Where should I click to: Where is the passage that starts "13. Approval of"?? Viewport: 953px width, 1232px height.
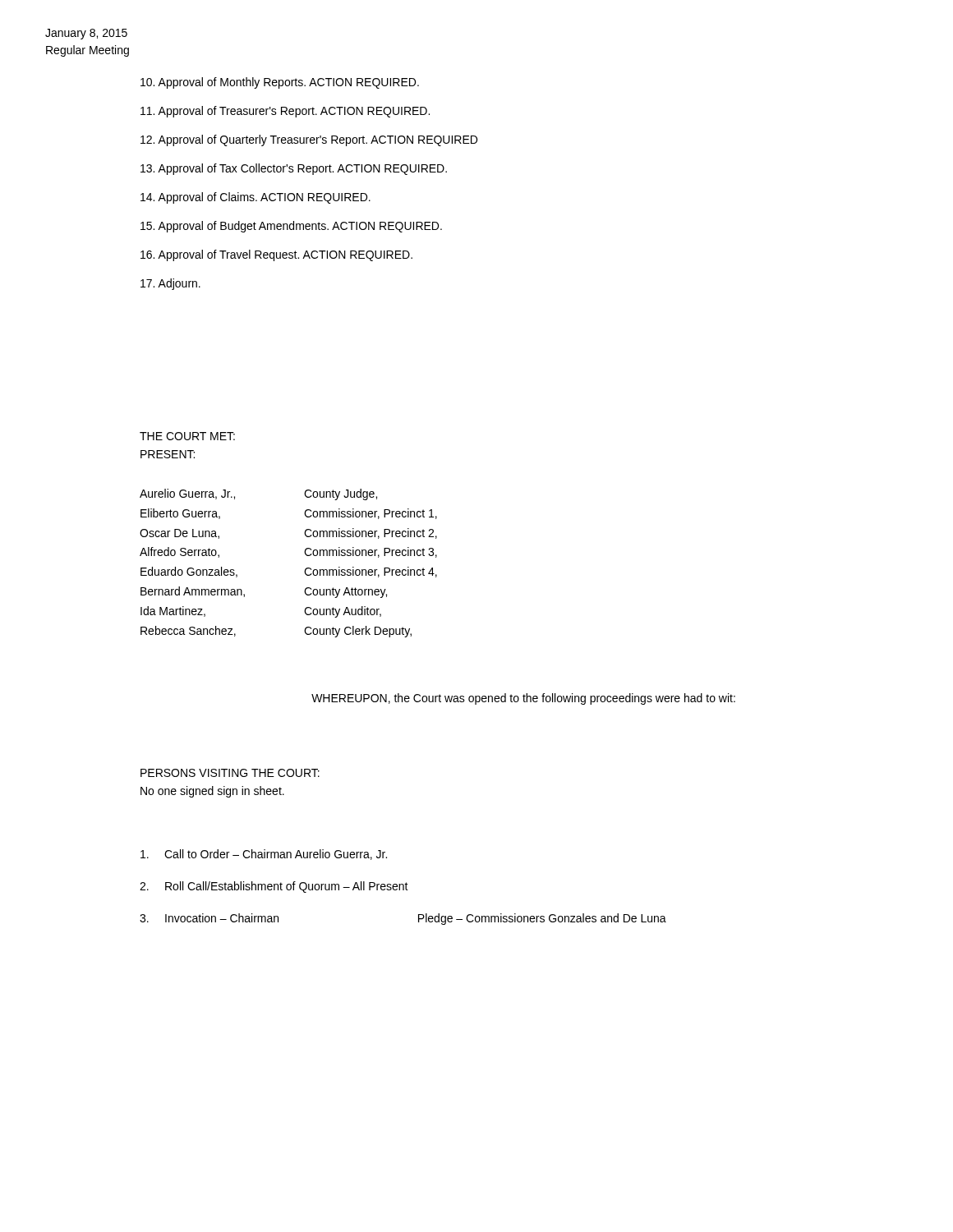pyautogui.click(x=294, y=168)
